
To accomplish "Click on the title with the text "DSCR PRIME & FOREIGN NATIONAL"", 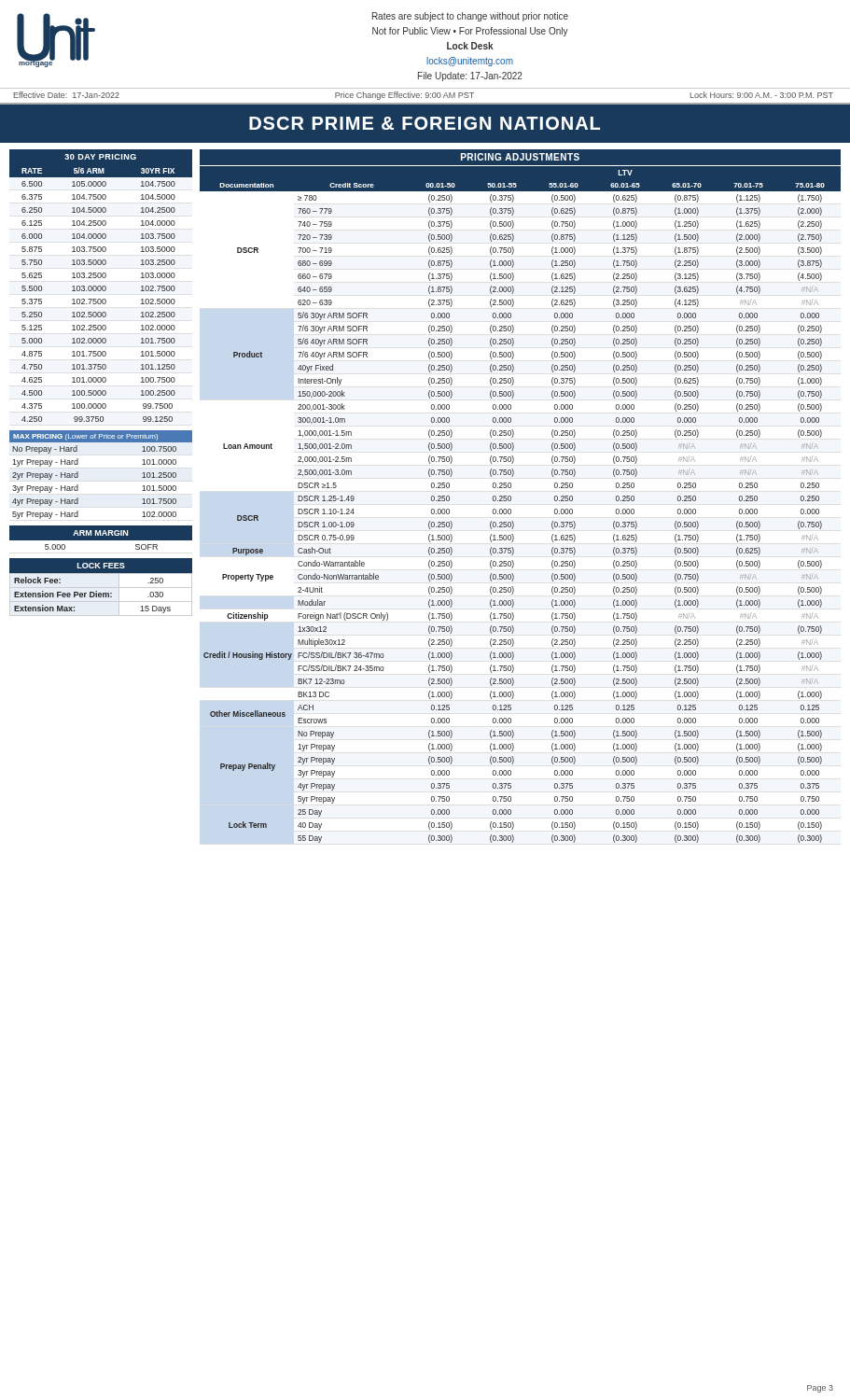I will tap(425, 123).
